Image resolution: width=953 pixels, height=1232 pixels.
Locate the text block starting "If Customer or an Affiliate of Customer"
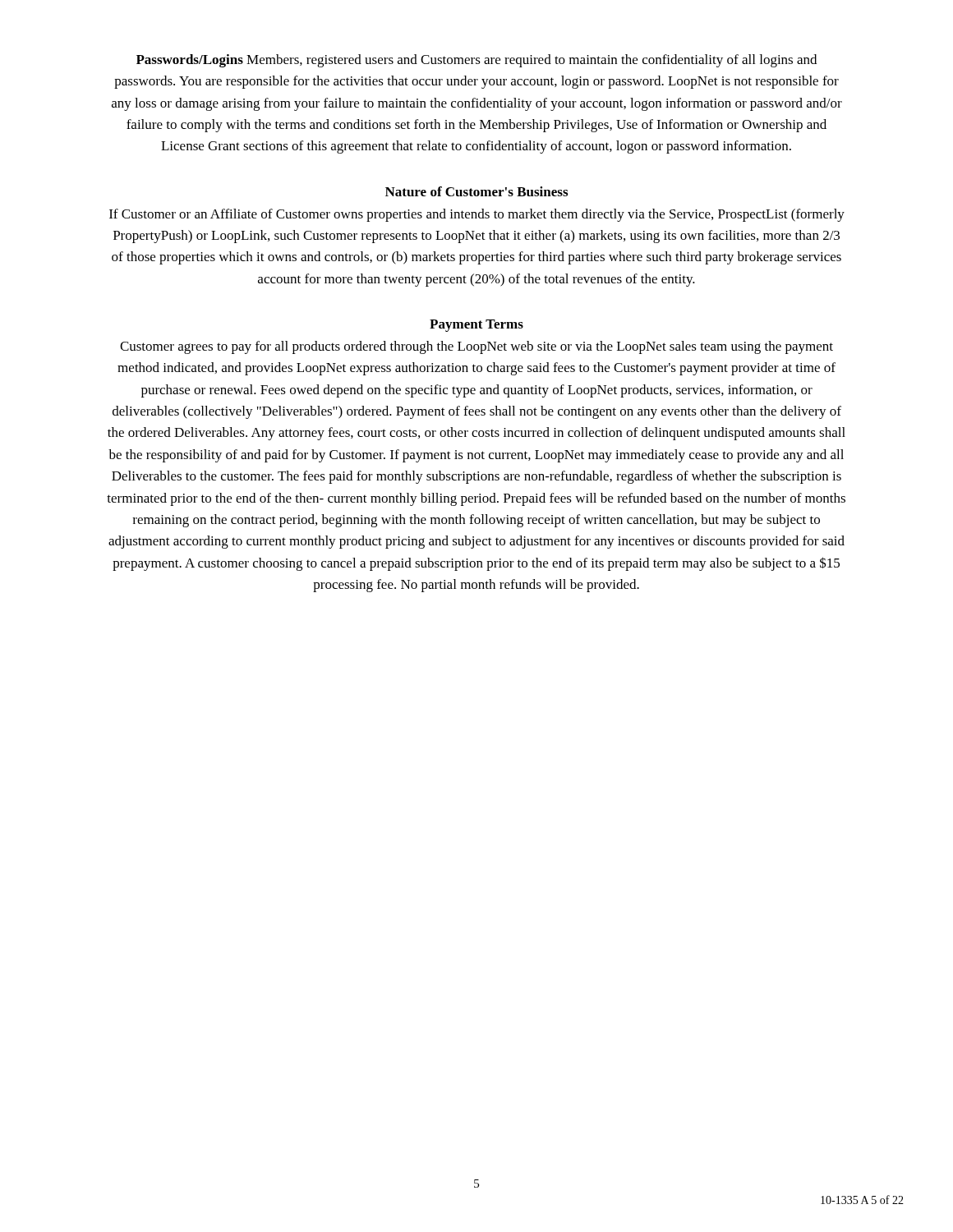[476, 246]
